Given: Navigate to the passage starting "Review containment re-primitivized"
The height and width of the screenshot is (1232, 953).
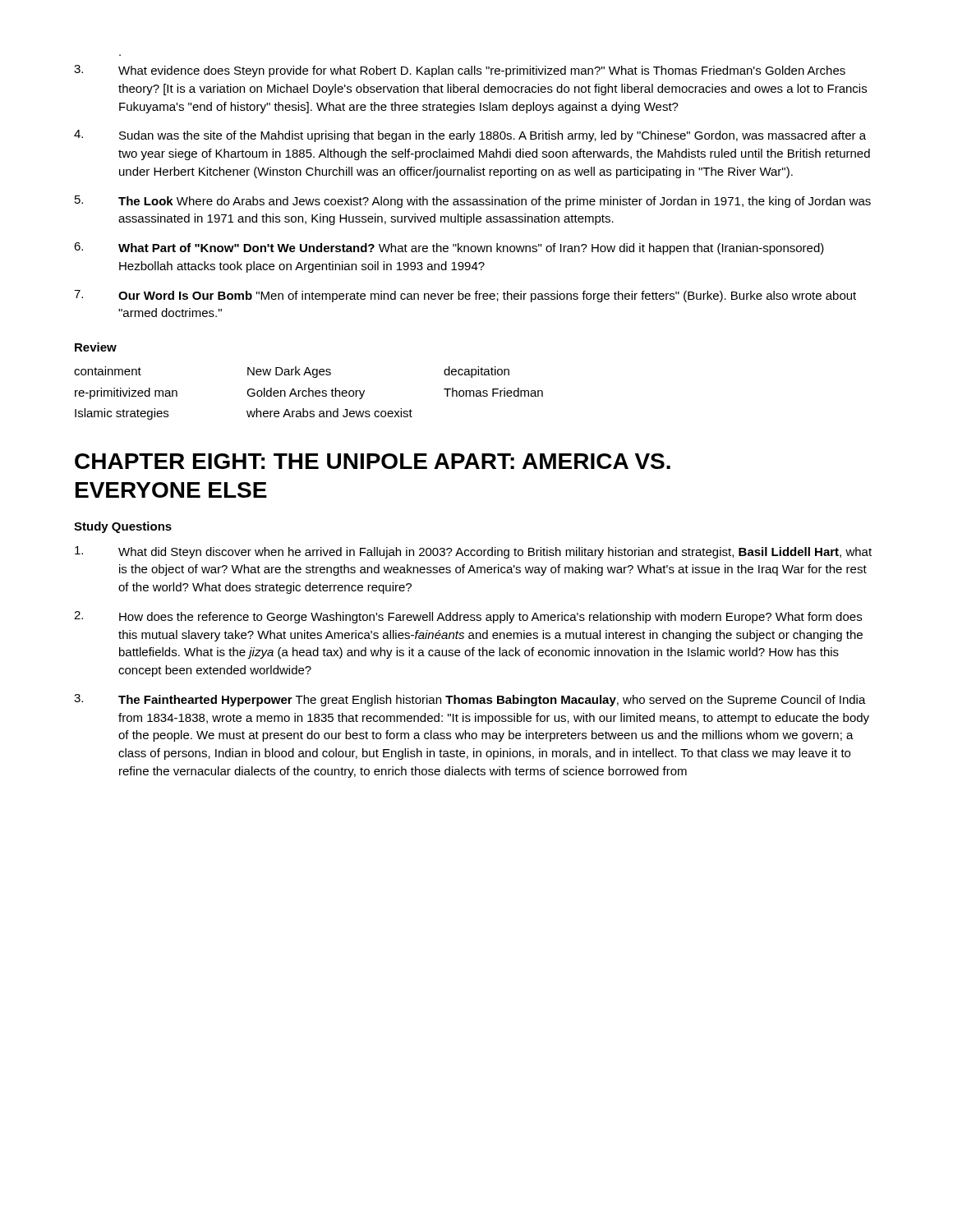Looking at the screenshot, I should pyautogui.click(x=476, y=382).
